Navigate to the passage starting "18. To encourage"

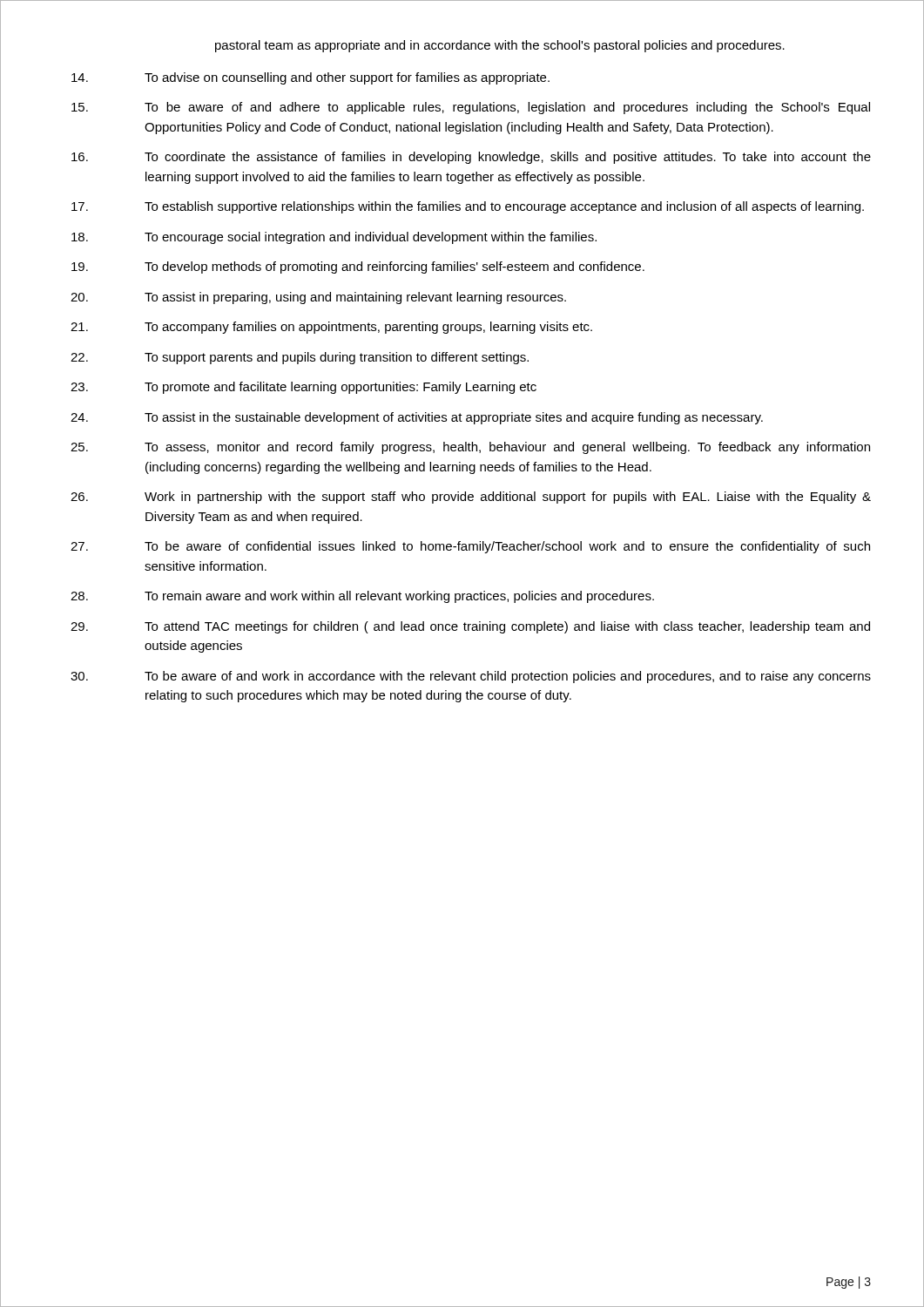[x=471, y=237]
